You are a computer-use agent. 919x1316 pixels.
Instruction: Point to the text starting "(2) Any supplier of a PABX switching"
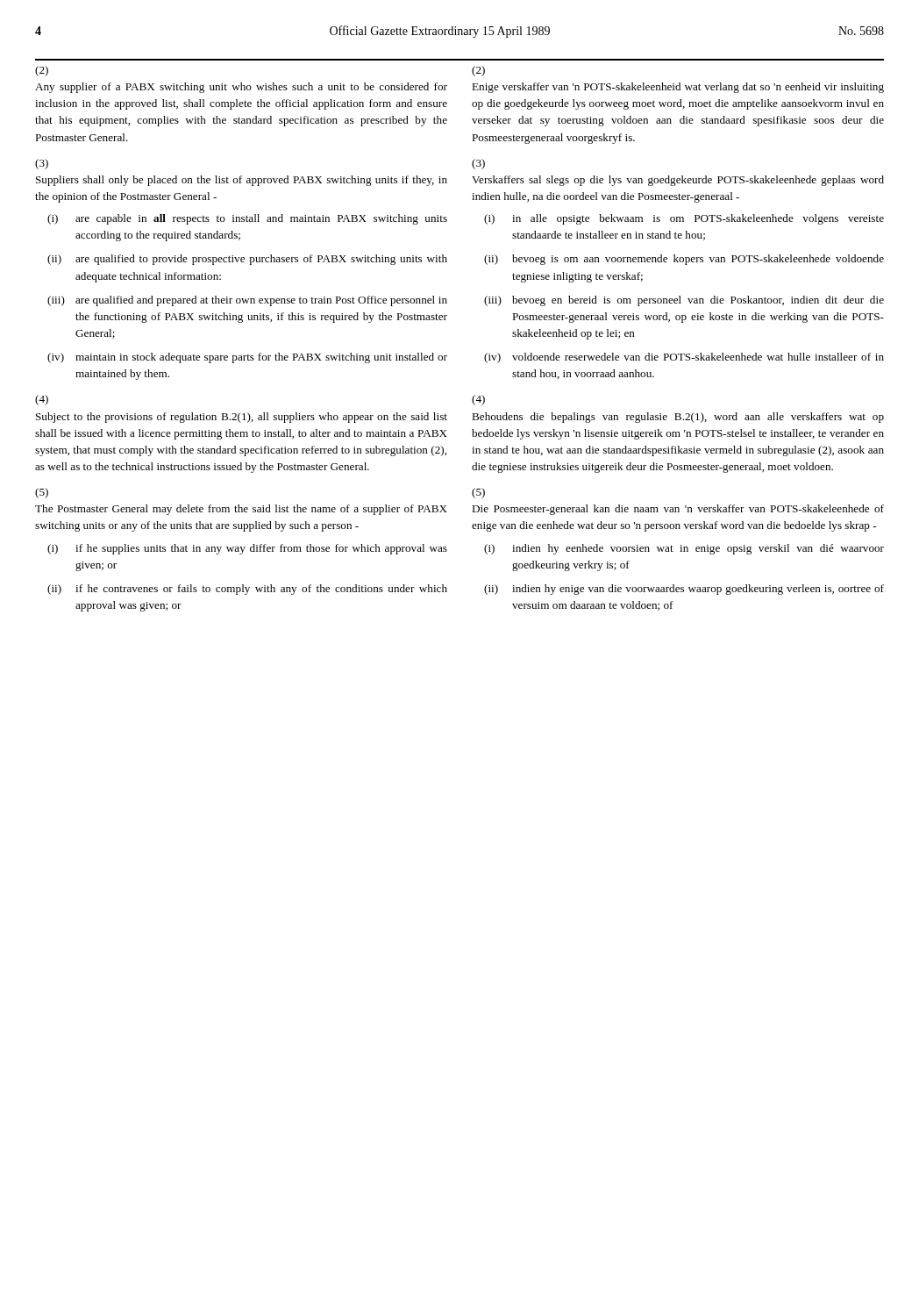click(x=241, y=103)
